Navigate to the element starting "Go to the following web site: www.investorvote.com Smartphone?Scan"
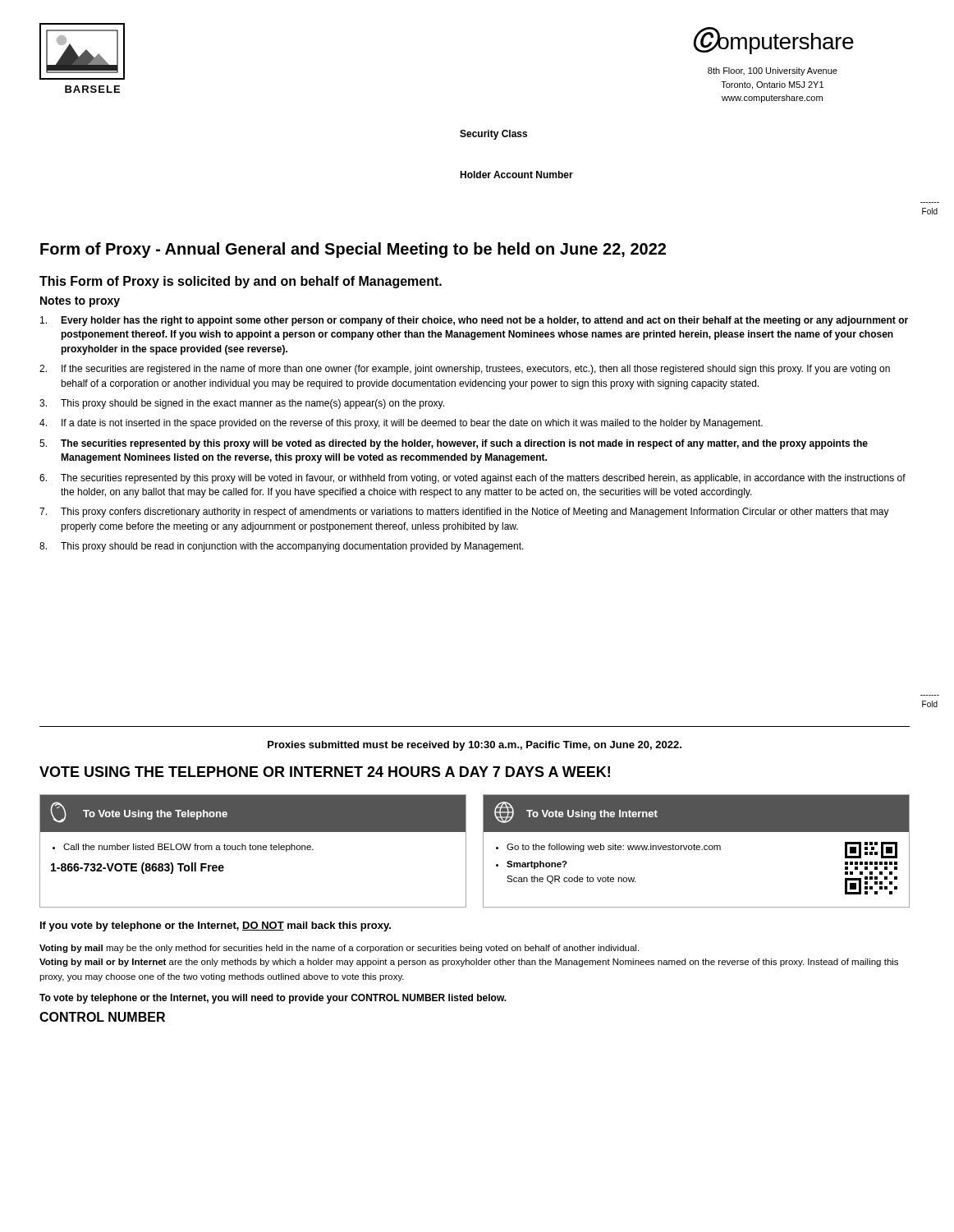 (x=608, y=848)
